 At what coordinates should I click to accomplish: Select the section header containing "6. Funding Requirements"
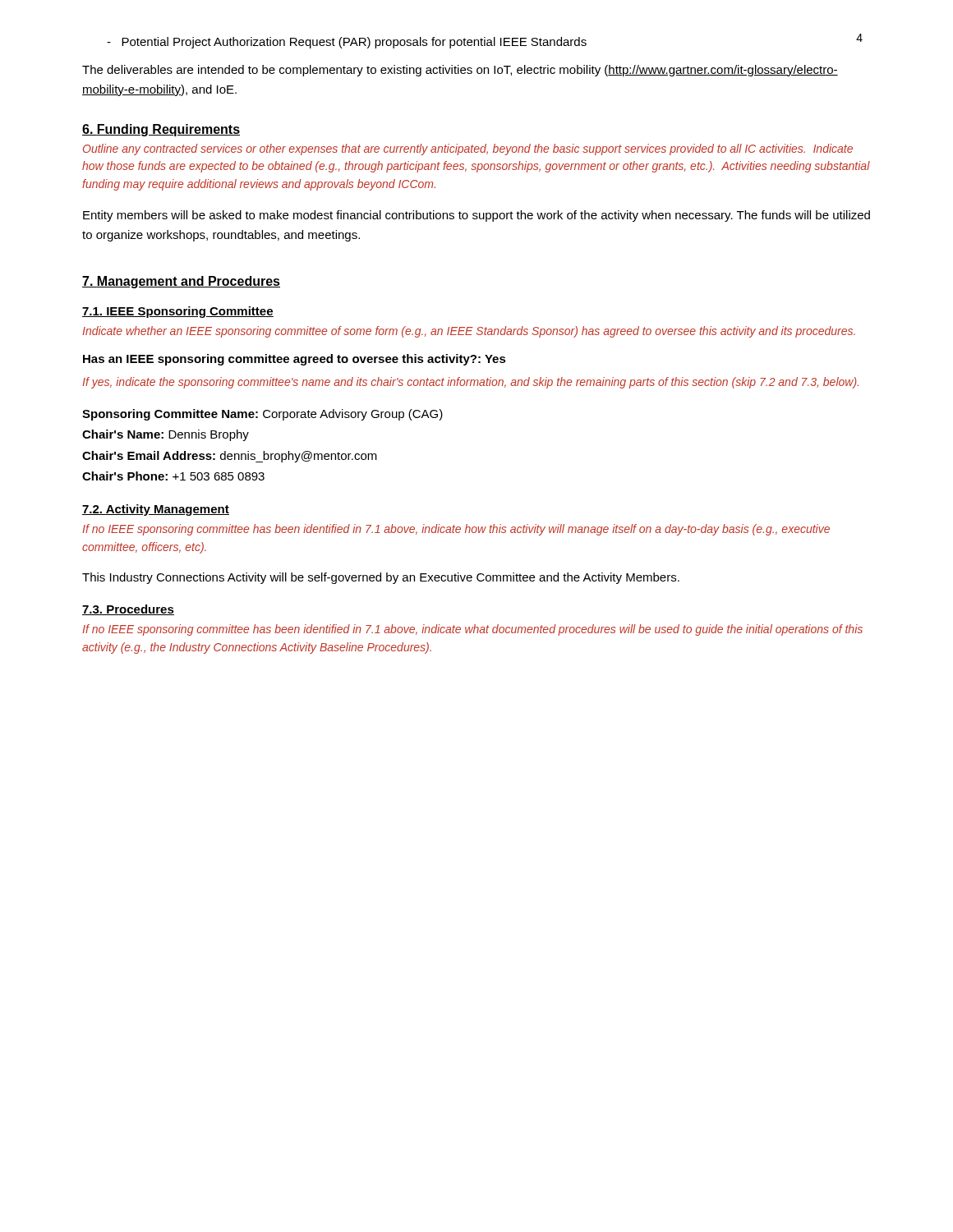coord(161,129)
